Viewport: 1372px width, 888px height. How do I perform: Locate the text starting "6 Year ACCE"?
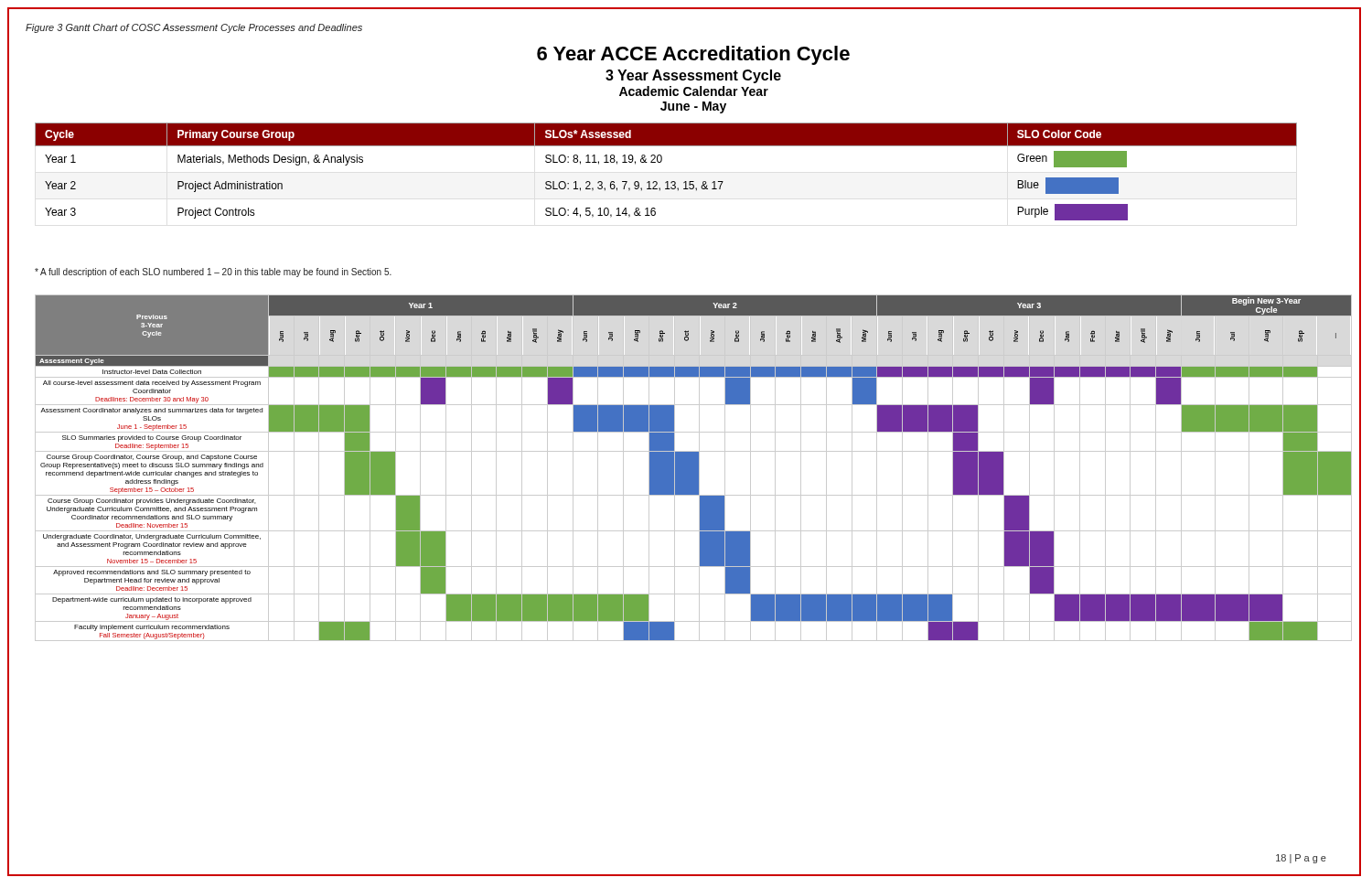coord(693,78)
